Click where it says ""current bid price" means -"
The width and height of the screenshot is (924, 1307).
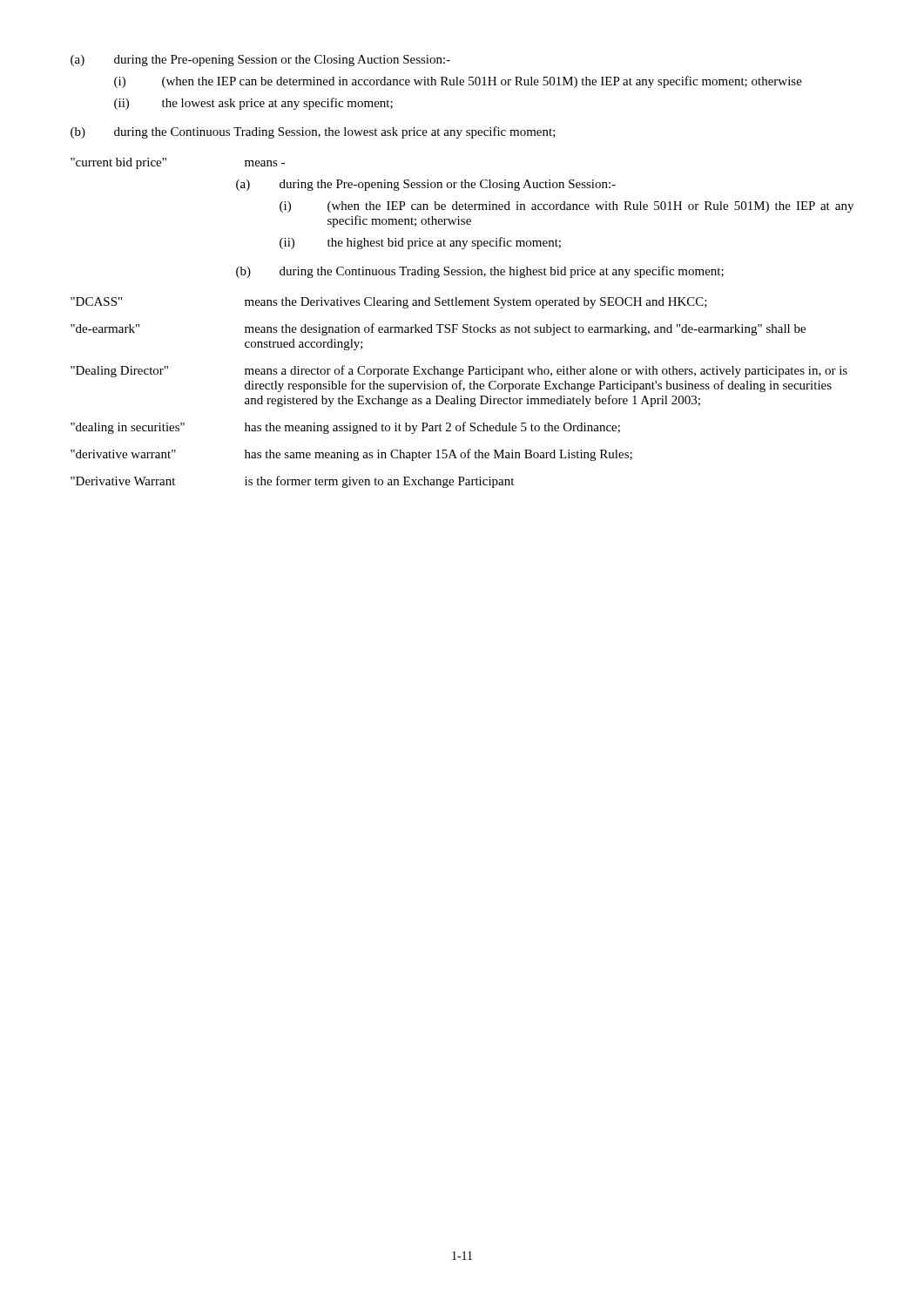pyautogui.click(x=117, y=163)
